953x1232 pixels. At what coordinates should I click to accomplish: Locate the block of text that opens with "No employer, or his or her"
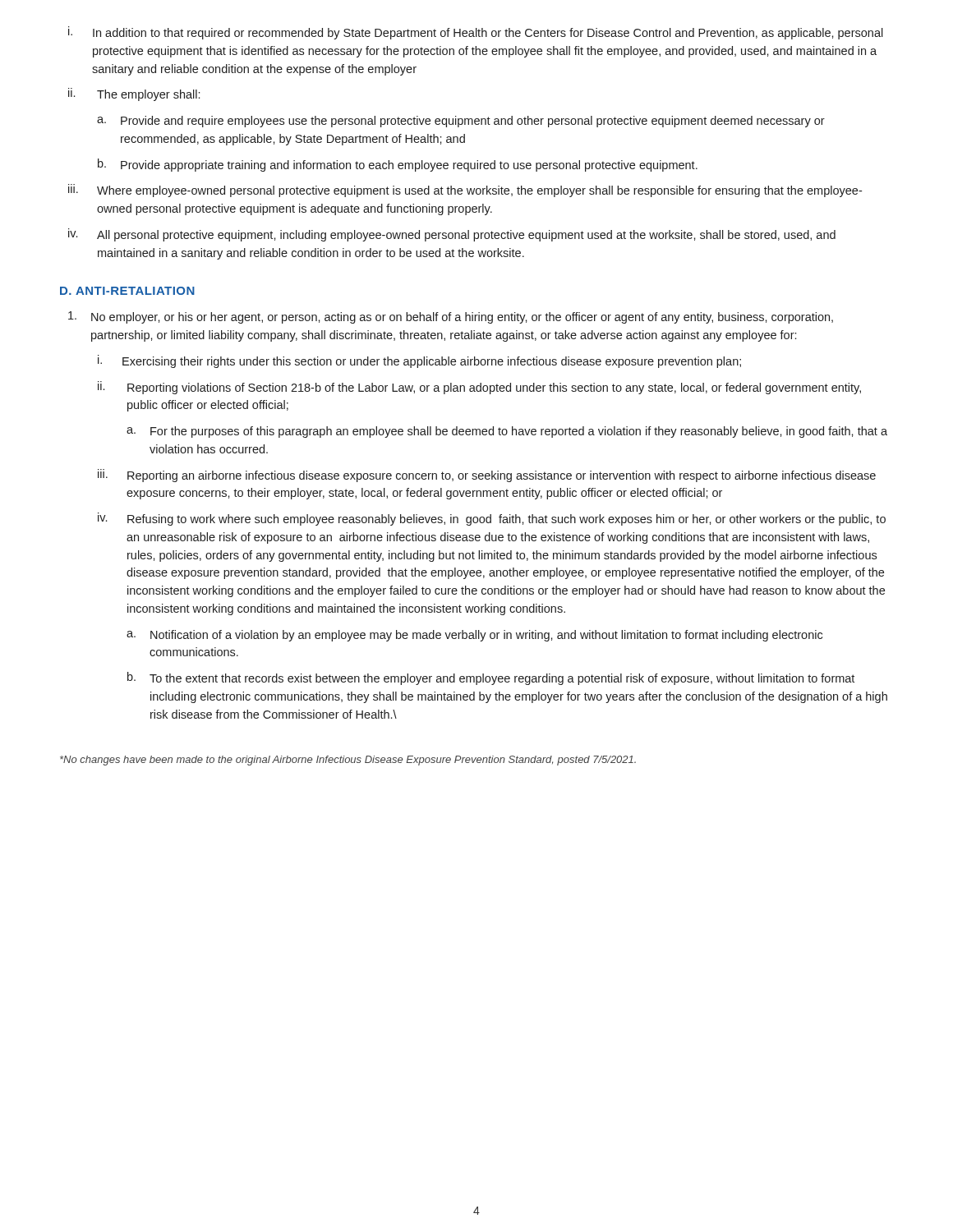pyautogui.click(x=481, y=327)
